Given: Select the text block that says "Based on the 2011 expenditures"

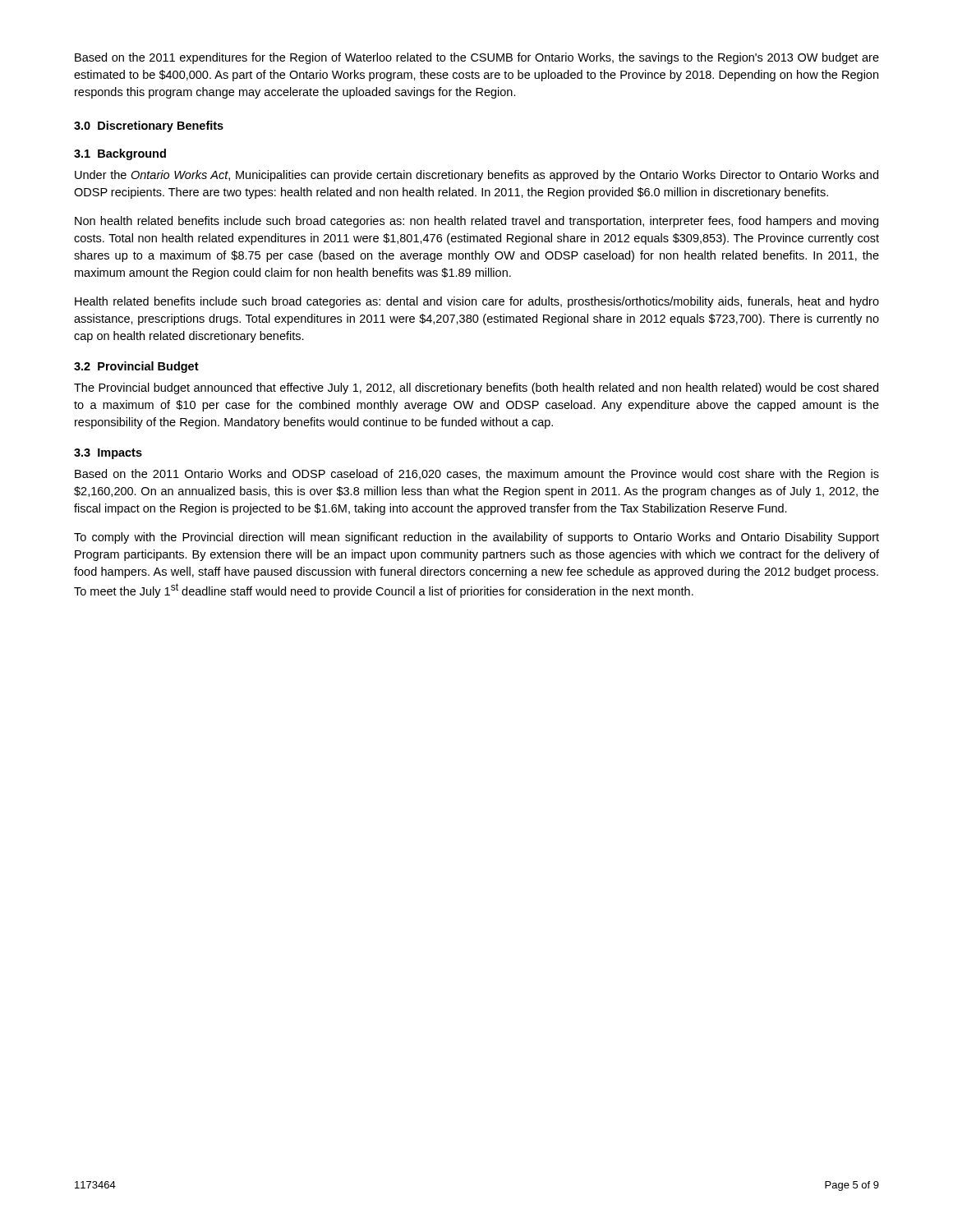Looking at the screenshot, I should pos(476,75).
